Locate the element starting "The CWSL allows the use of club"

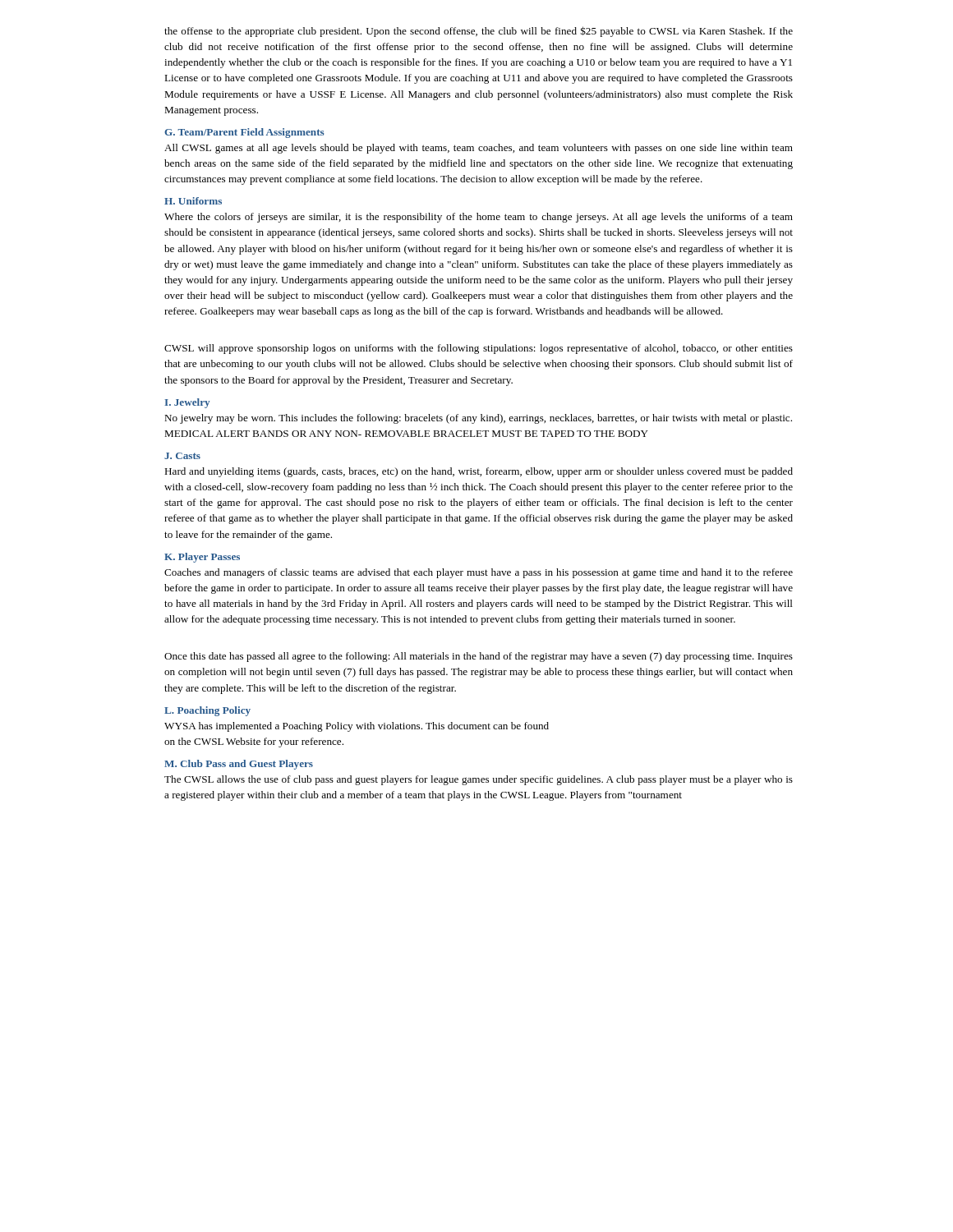(479, 787)
